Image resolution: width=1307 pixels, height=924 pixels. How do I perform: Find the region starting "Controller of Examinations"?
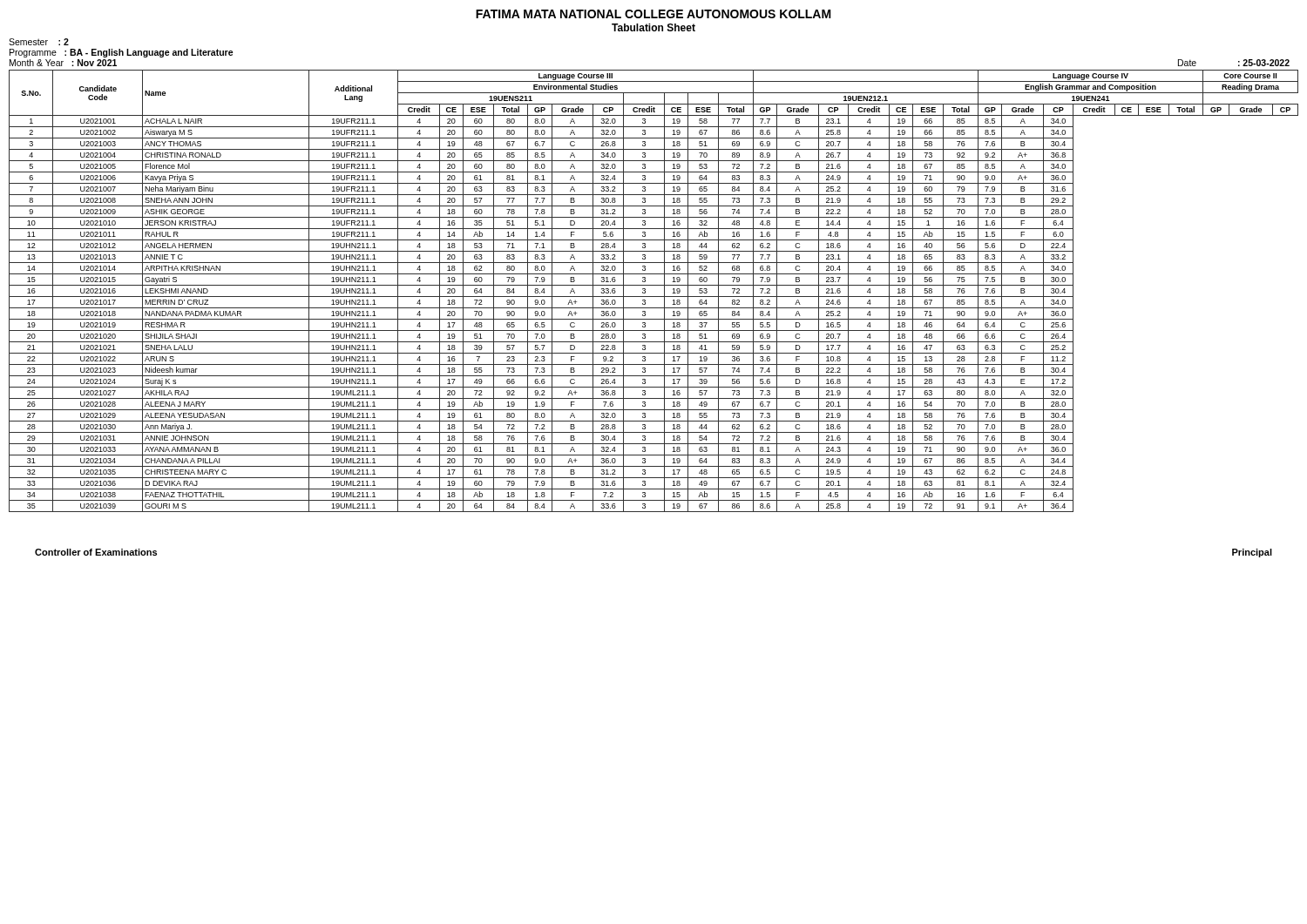96,539
